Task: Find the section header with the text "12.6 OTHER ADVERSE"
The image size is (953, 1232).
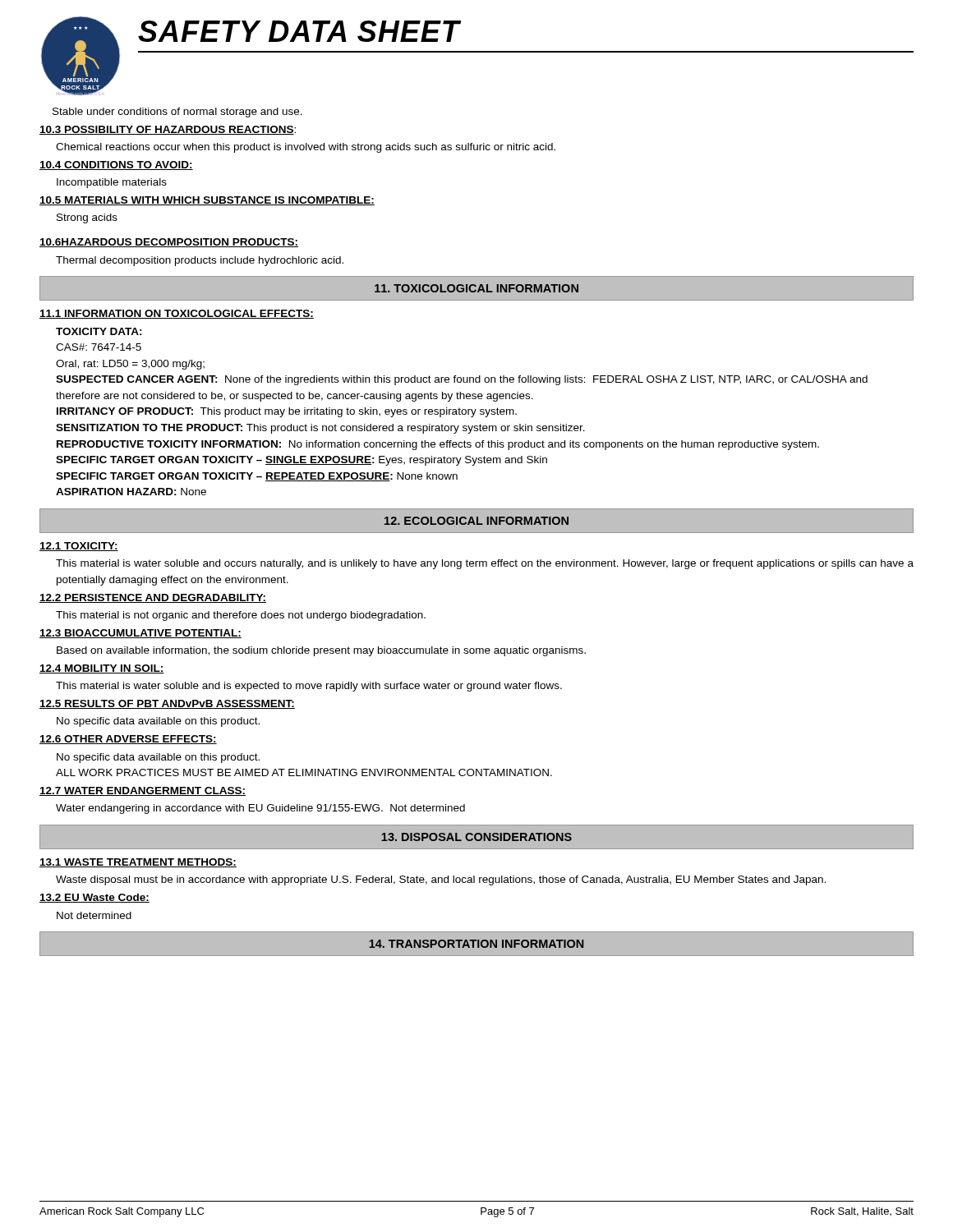Action: (128, 739)
